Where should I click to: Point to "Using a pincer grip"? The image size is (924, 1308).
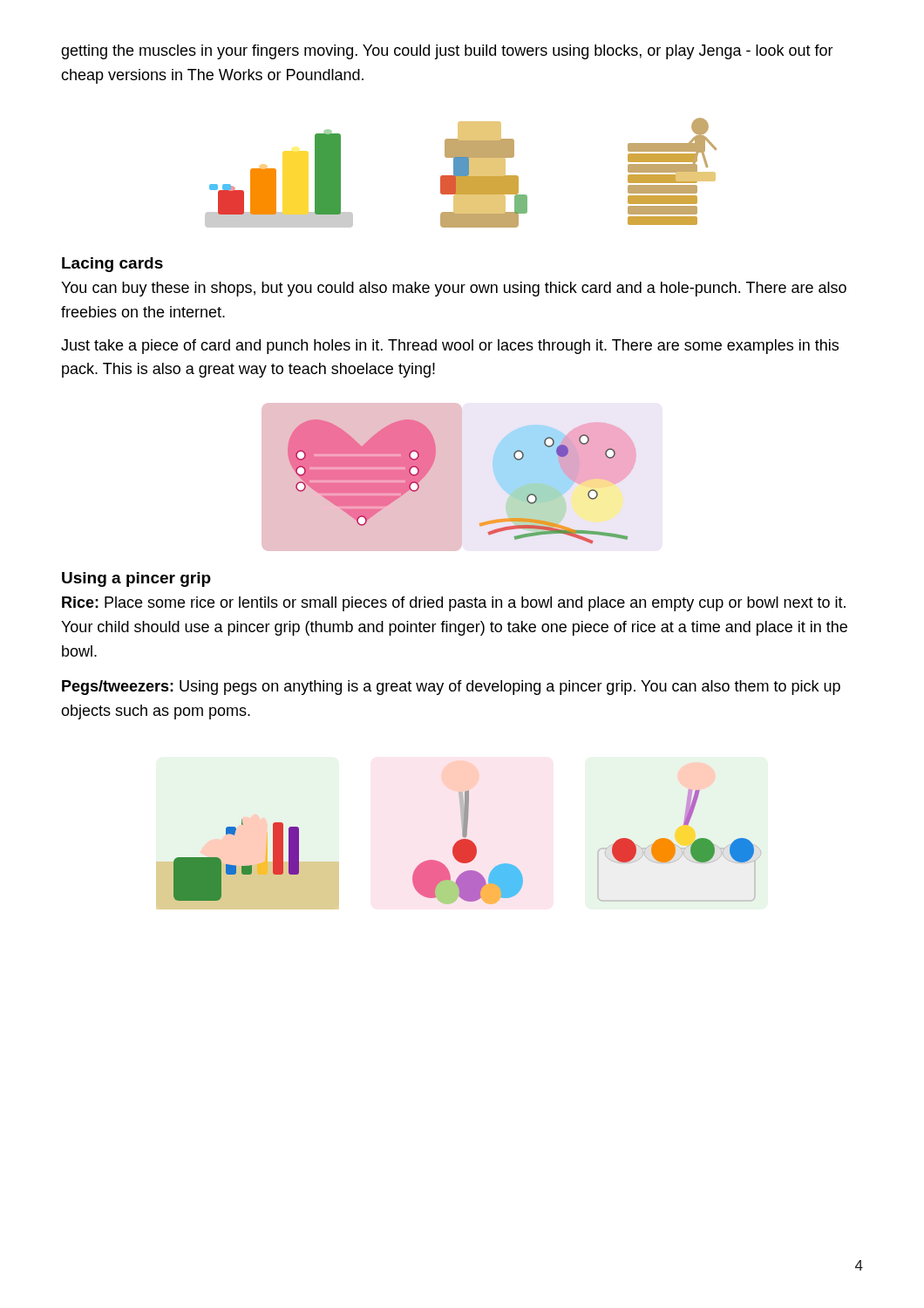pos(136,578)
